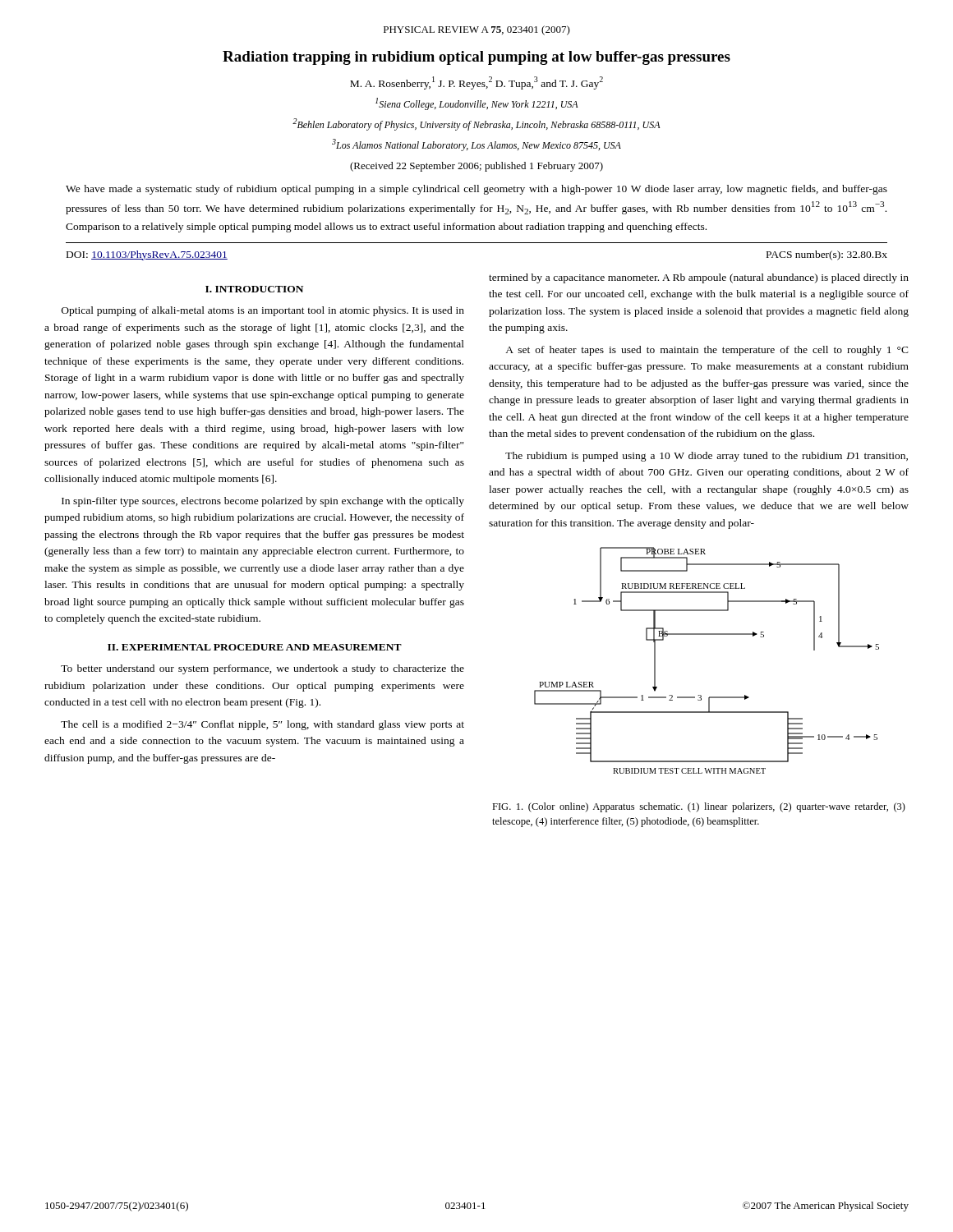This screenshot has width=953, height=1232.
Task: Find the text block with the text "We have made a systematic study of"
Action: pos(476,208)
